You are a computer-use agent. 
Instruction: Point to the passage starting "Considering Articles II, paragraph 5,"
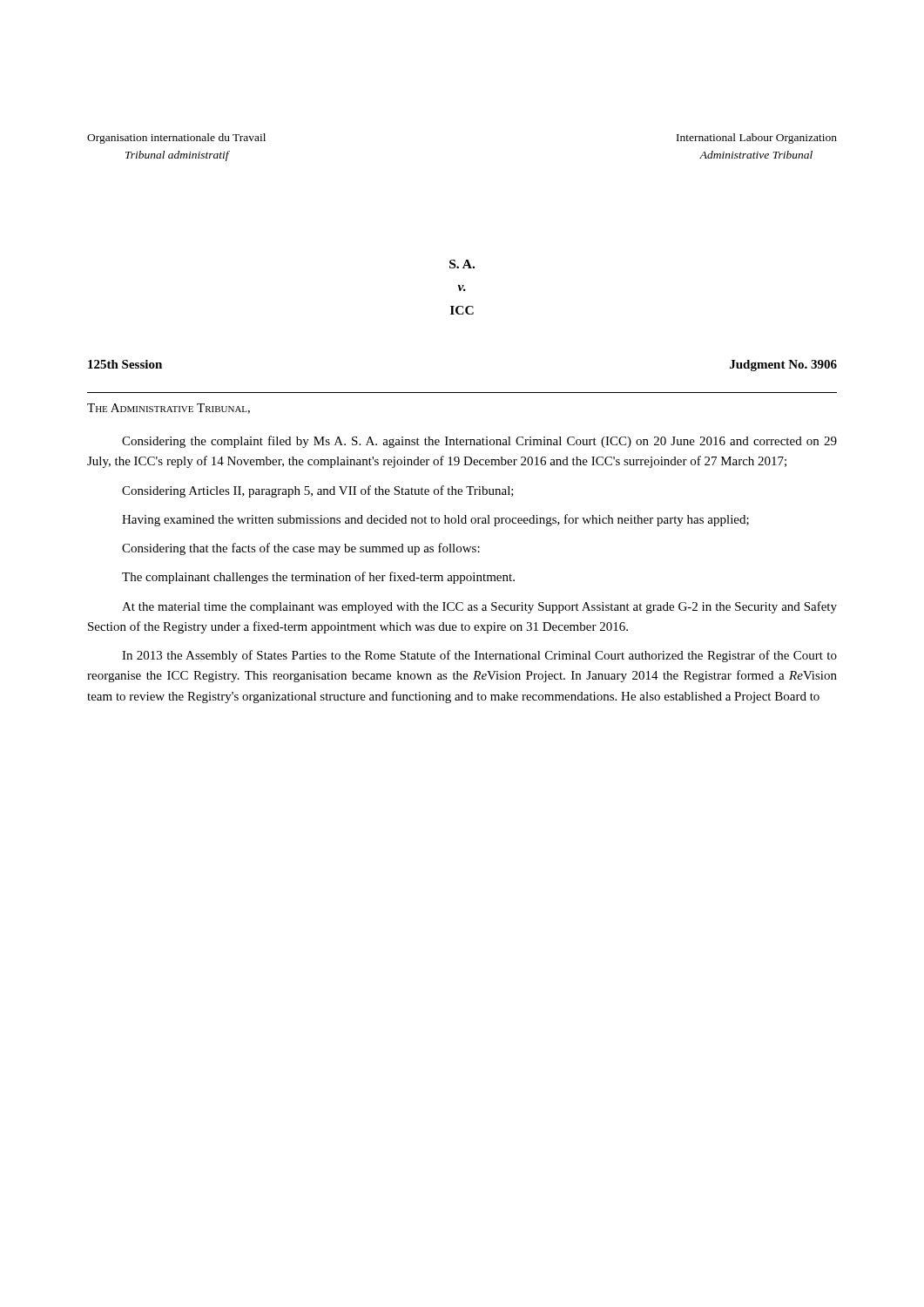(318, 490)
